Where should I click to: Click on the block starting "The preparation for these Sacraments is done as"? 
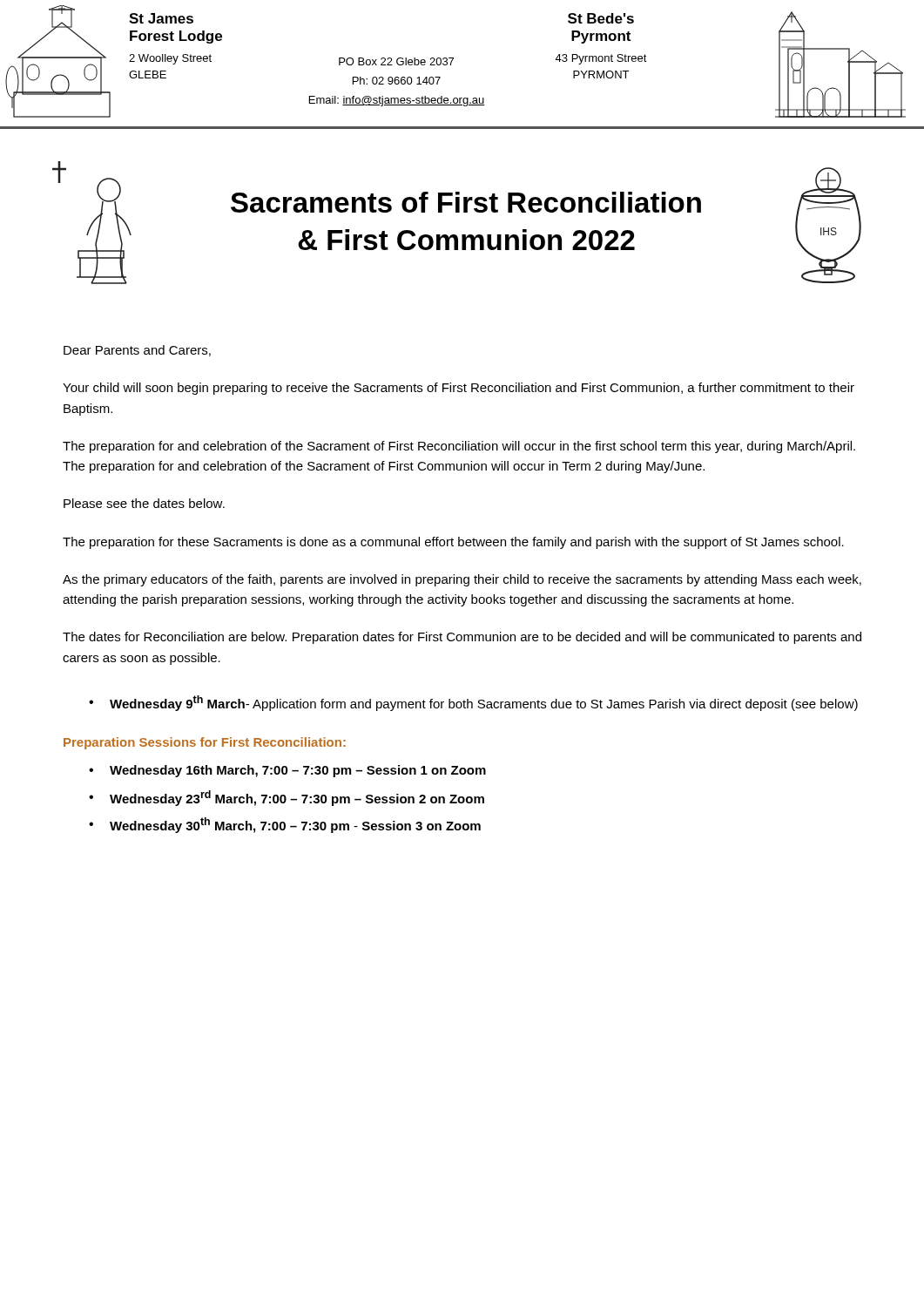pos(462,541)
